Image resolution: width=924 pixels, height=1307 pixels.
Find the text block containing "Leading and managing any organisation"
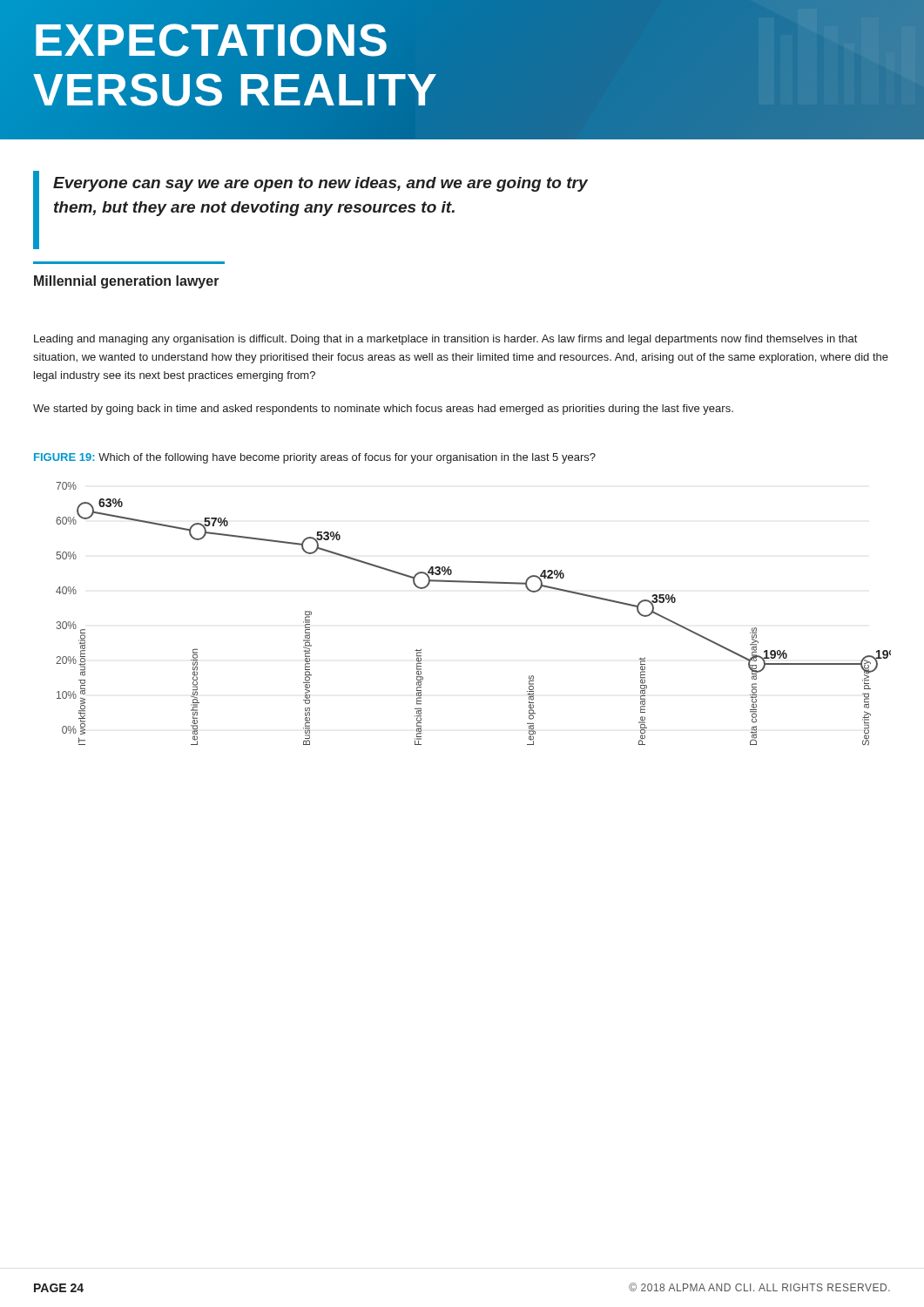pos(461,357)
